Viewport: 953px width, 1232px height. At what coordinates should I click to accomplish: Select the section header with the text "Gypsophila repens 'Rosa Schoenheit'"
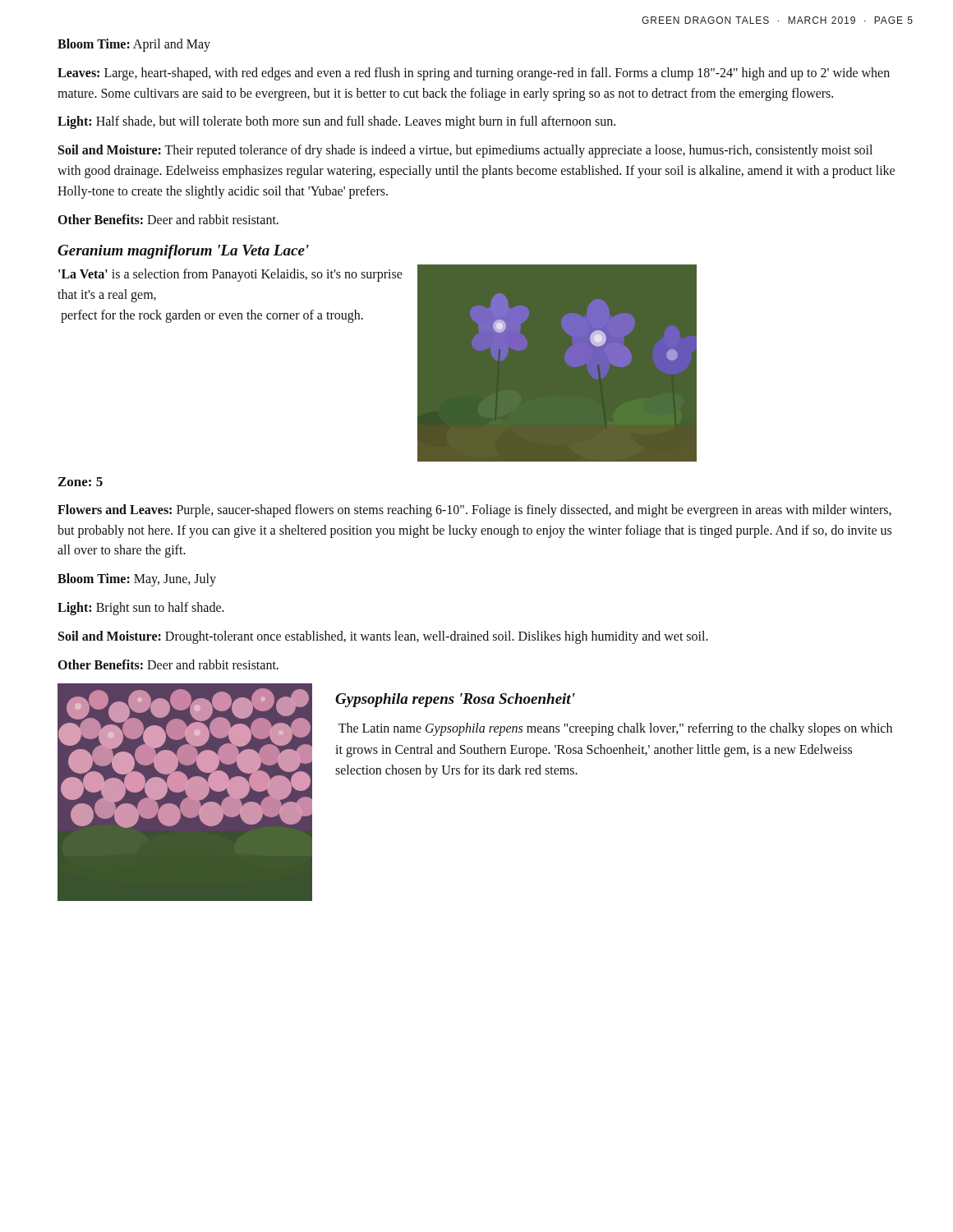coord(455,699)
